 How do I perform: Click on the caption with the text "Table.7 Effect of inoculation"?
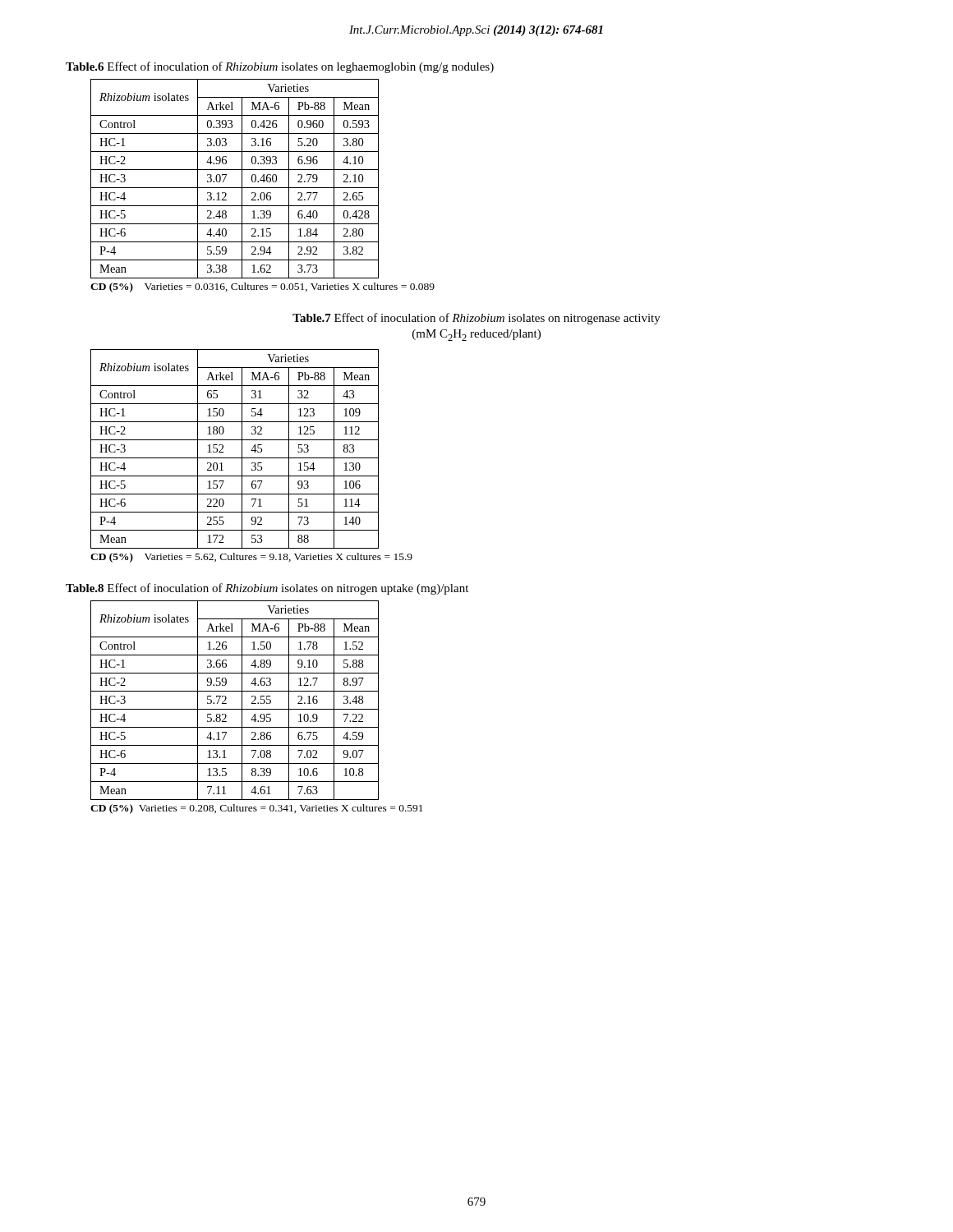pyautogui.click(x=476, y=318)
